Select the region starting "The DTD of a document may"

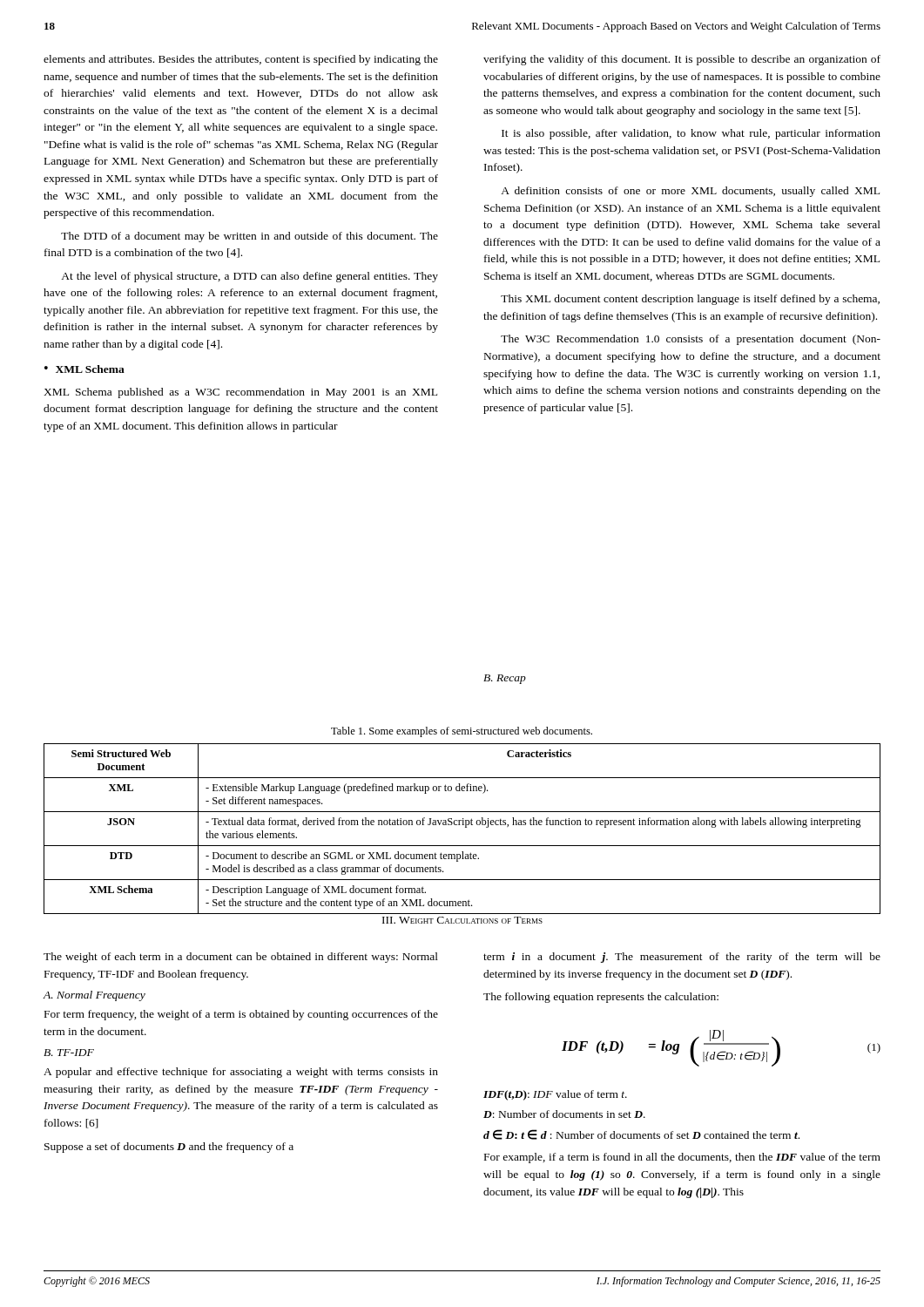pyautogui.click(x=241, y=244)
